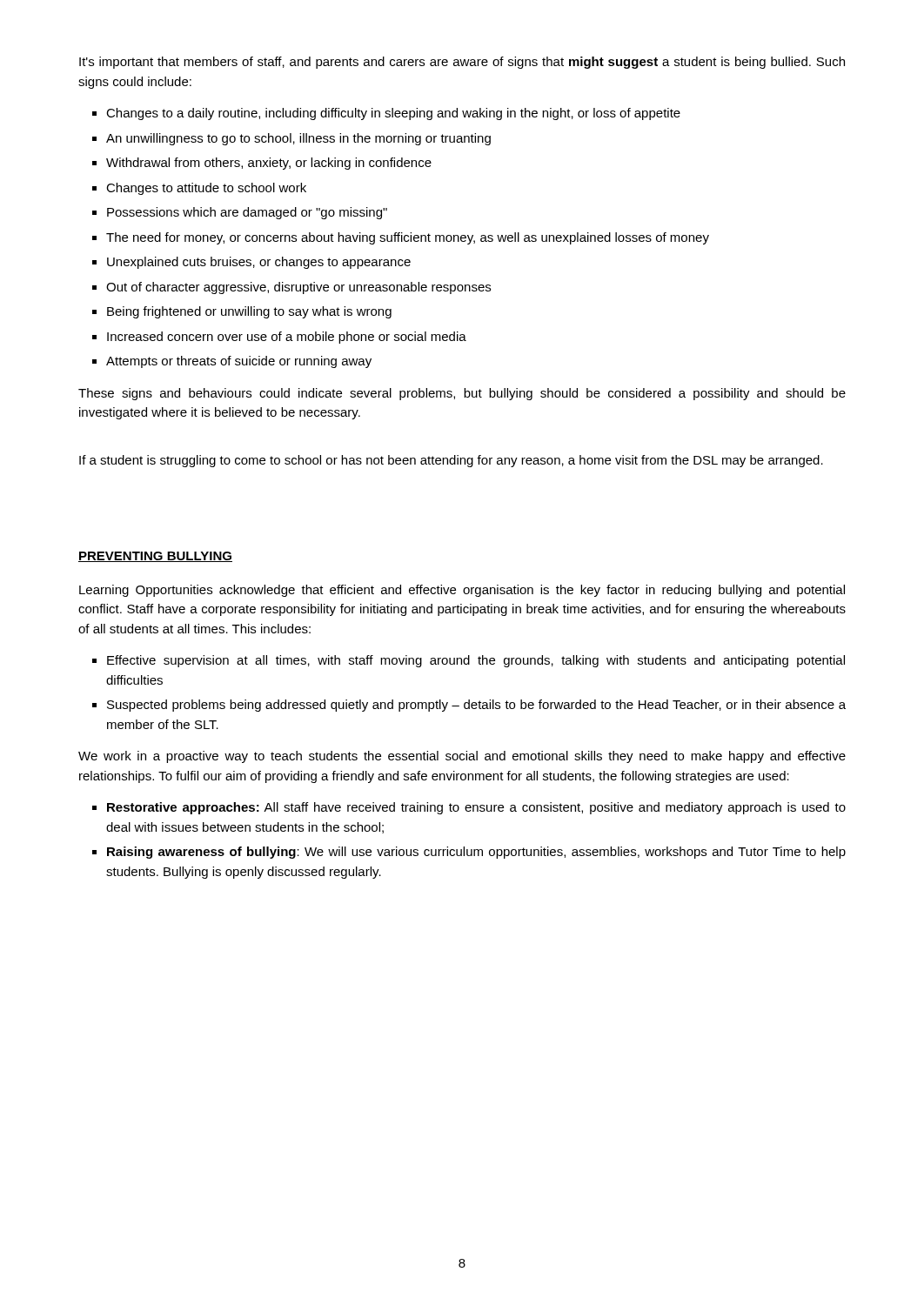Click on the list item that says "Restorative approaches: All staff have"
Screen dimensions: 1305x924
pyautogui.click(x=462, y=840)
